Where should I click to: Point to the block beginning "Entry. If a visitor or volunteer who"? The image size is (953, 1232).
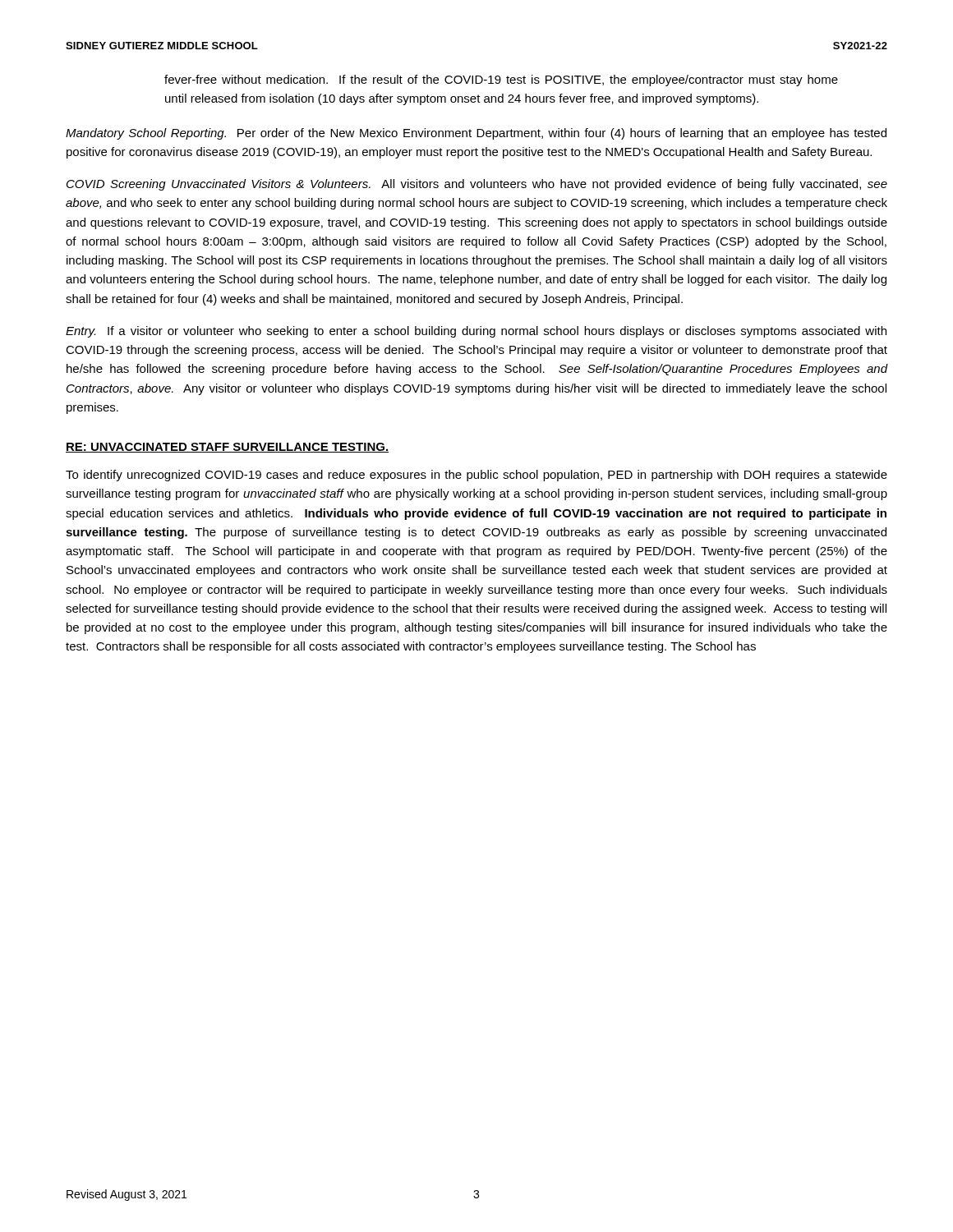coord(476,369)
